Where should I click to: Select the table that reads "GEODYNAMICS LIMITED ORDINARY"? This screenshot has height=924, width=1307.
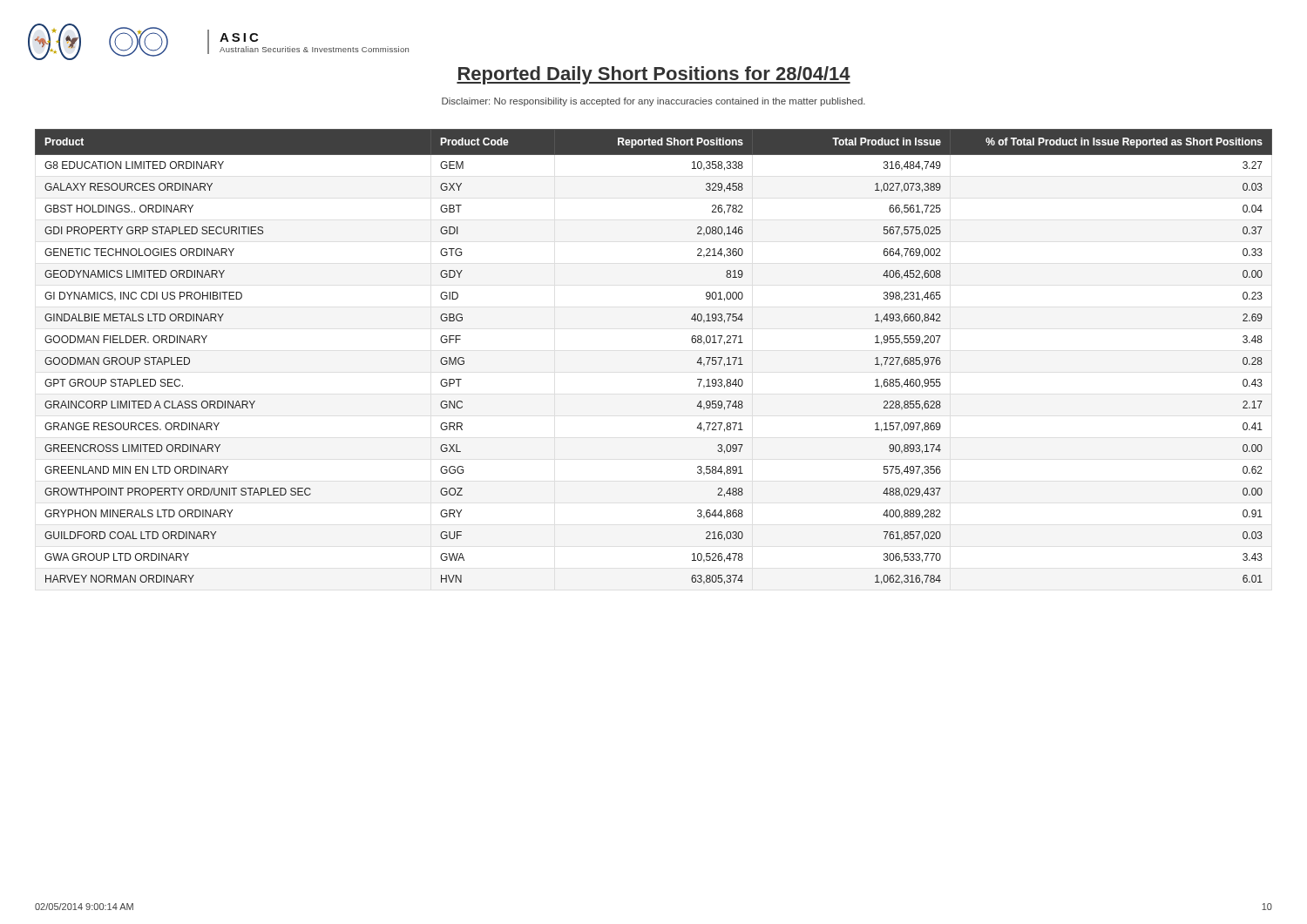(654, 360)
